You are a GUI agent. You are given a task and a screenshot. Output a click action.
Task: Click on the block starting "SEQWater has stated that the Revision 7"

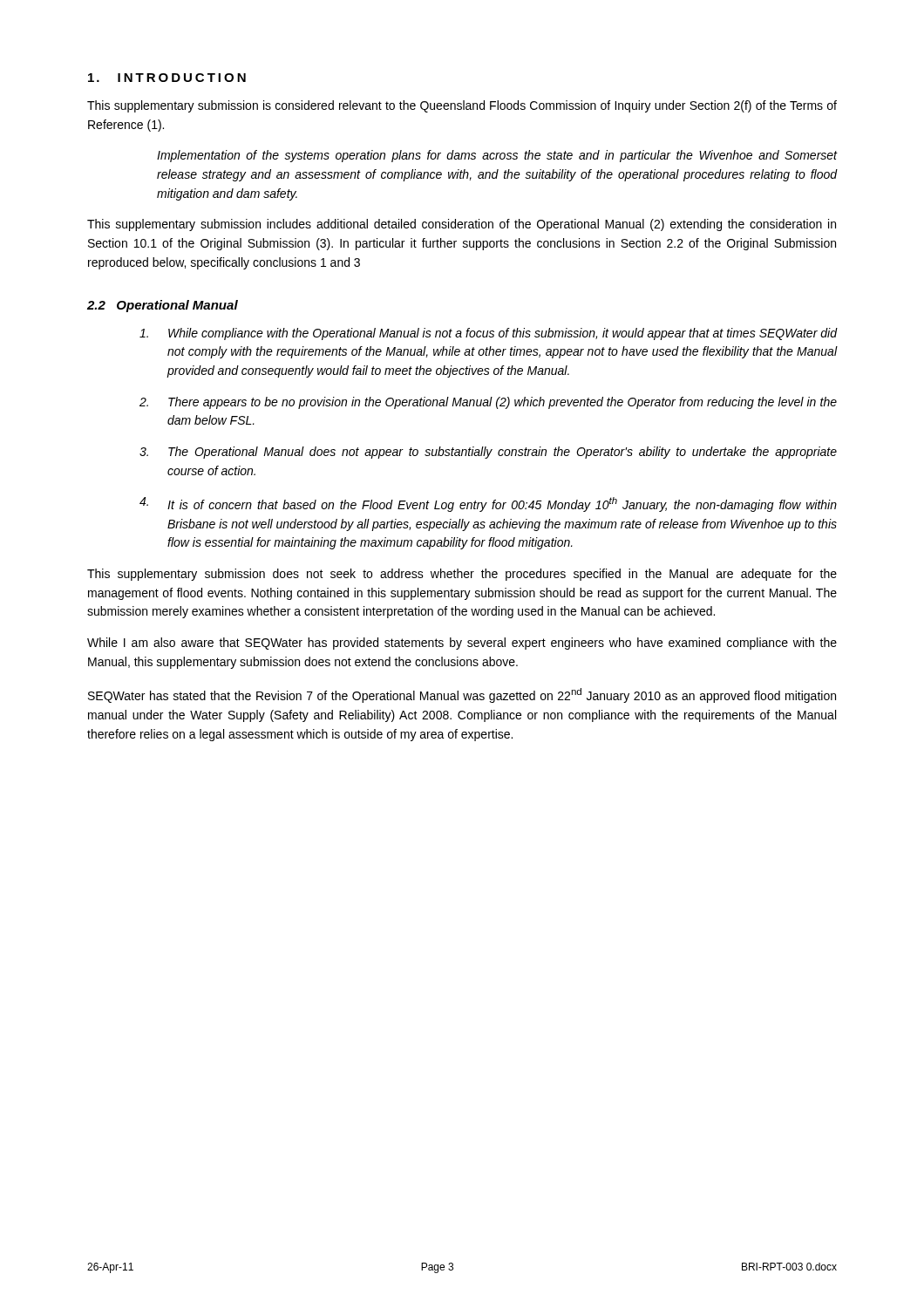pyautogui.click(x=462, y=713)
